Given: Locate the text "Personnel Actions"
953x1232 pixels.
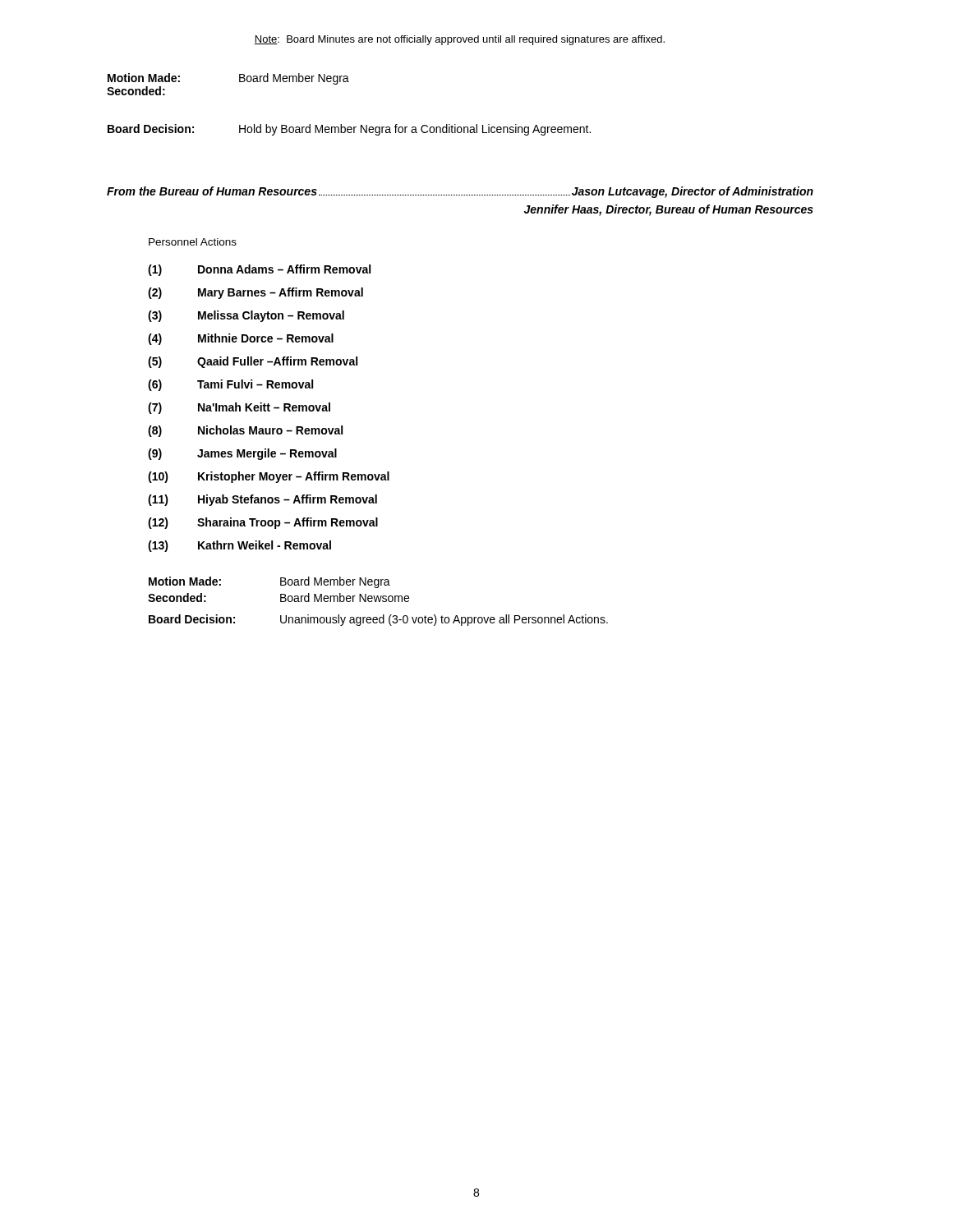Looking at the screenshot, I should [192, 242].
